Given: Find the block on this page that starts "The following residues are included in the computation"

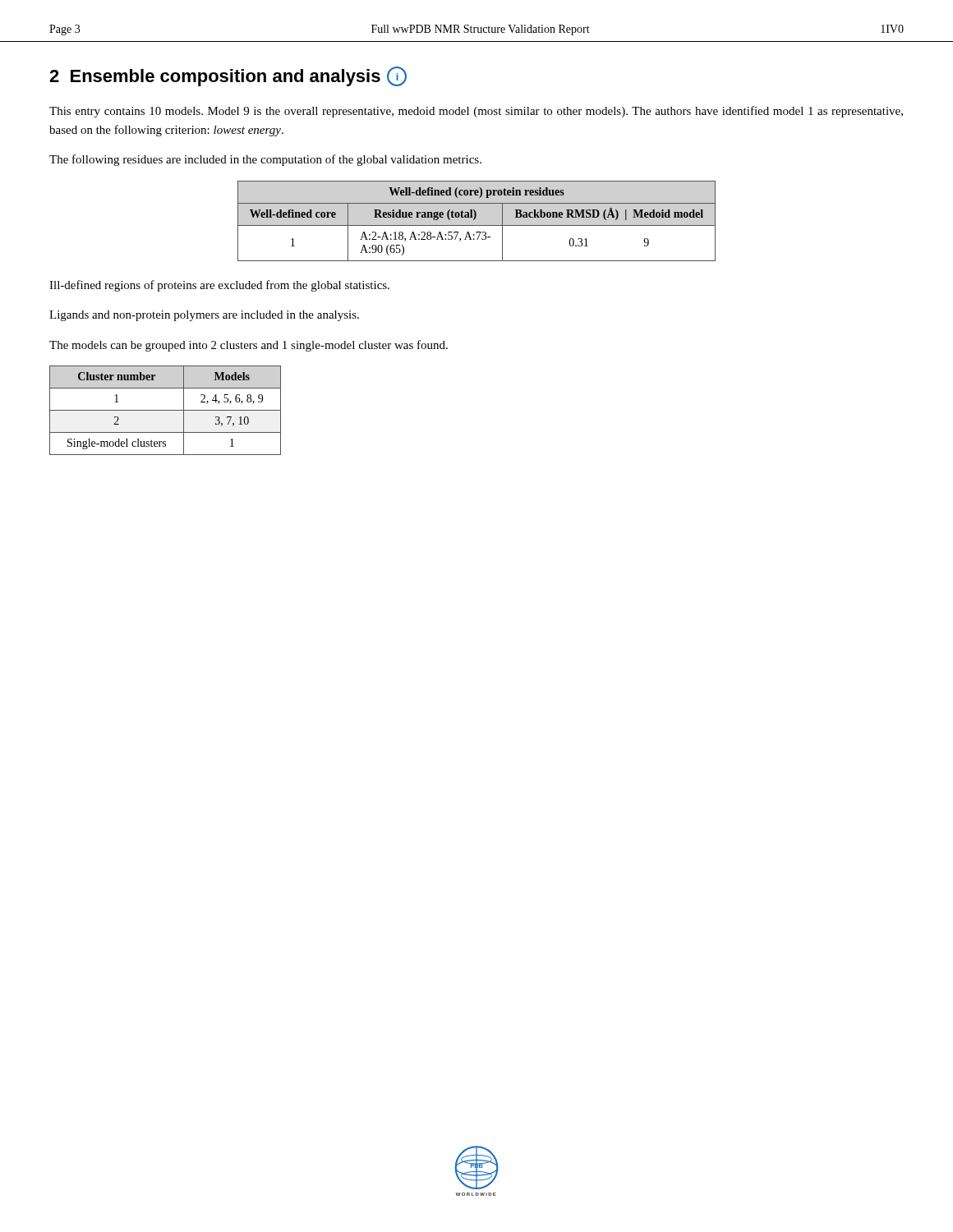Looking at the screenshot, I should click(266, 159).
